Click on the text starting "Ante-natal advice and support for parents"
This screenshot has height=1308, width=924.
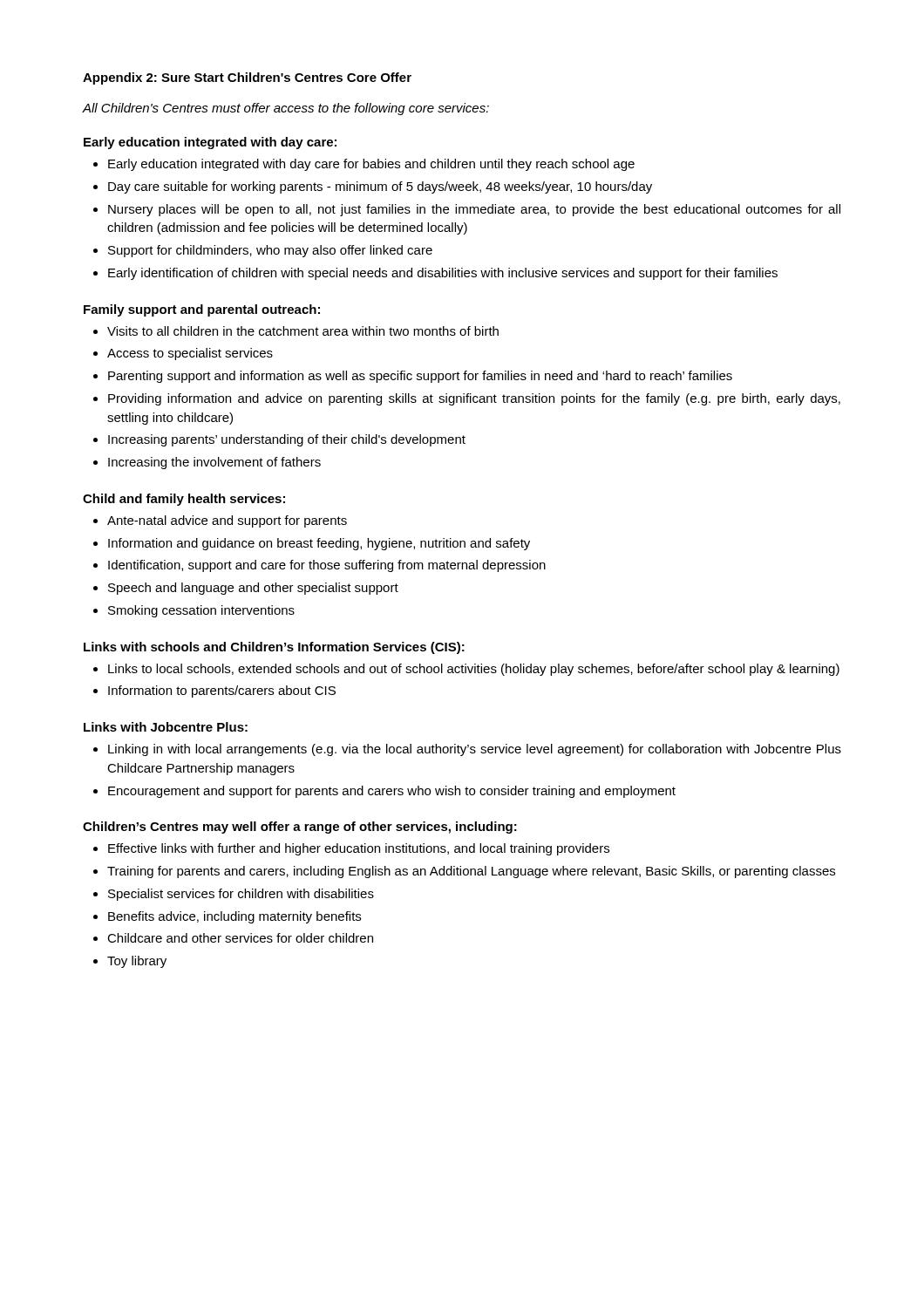[x=220, y=521]
